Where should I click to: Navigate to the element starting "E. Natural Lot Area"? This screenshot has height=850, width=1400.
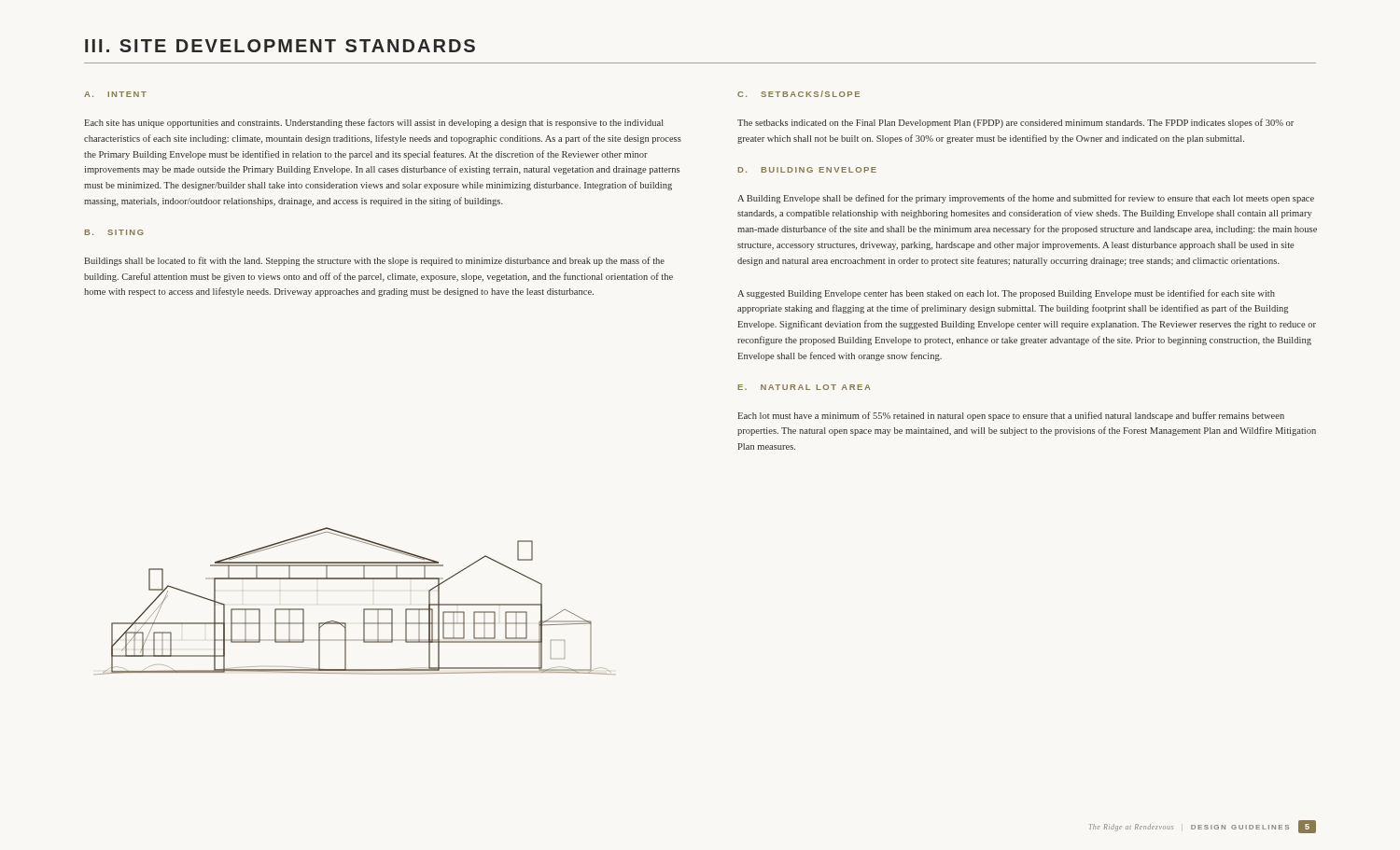click(x=805, y=387)
